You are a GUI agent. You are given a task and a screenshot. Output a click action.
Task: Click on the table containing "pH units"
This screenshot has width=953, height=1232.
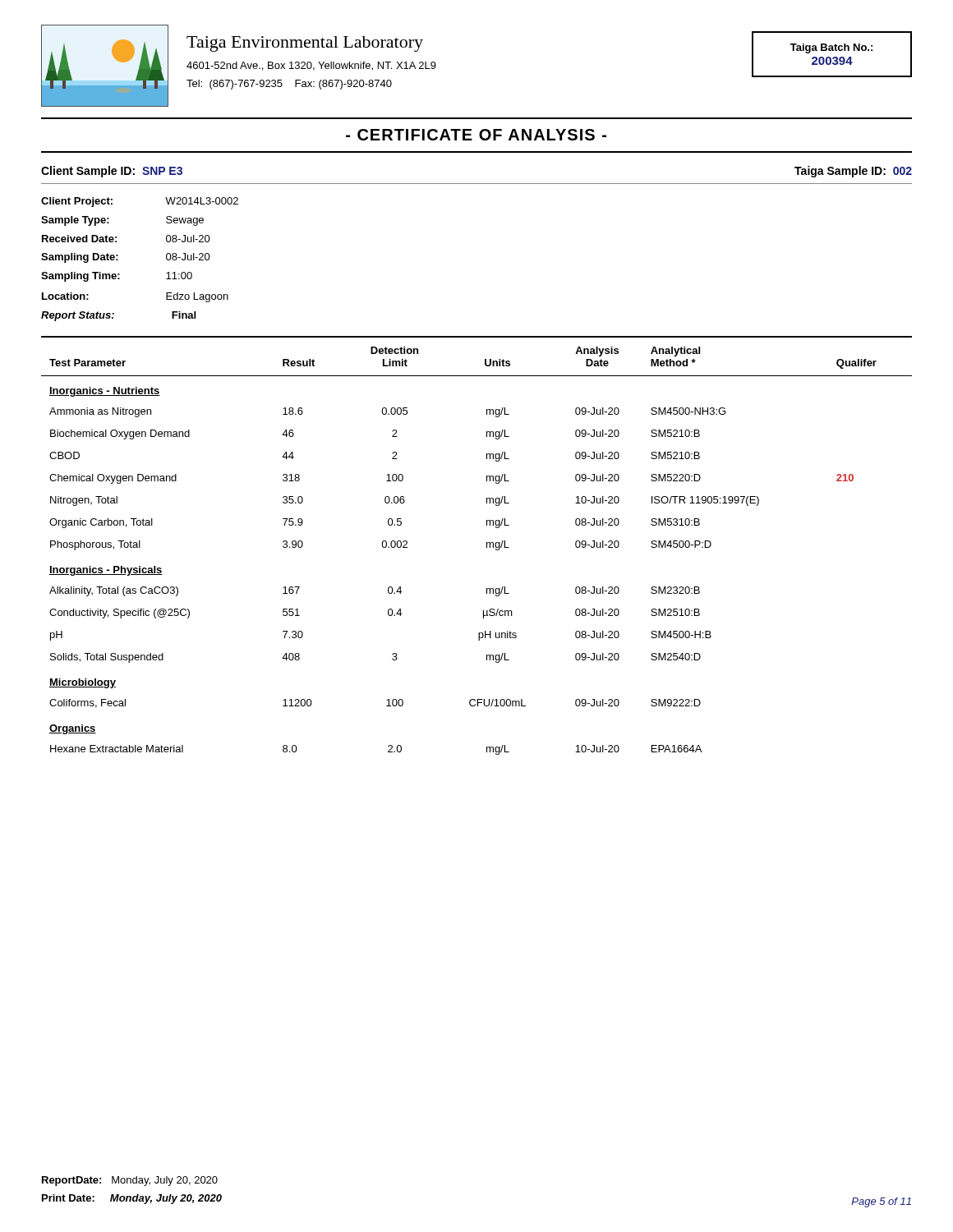[x=476, y=548]
